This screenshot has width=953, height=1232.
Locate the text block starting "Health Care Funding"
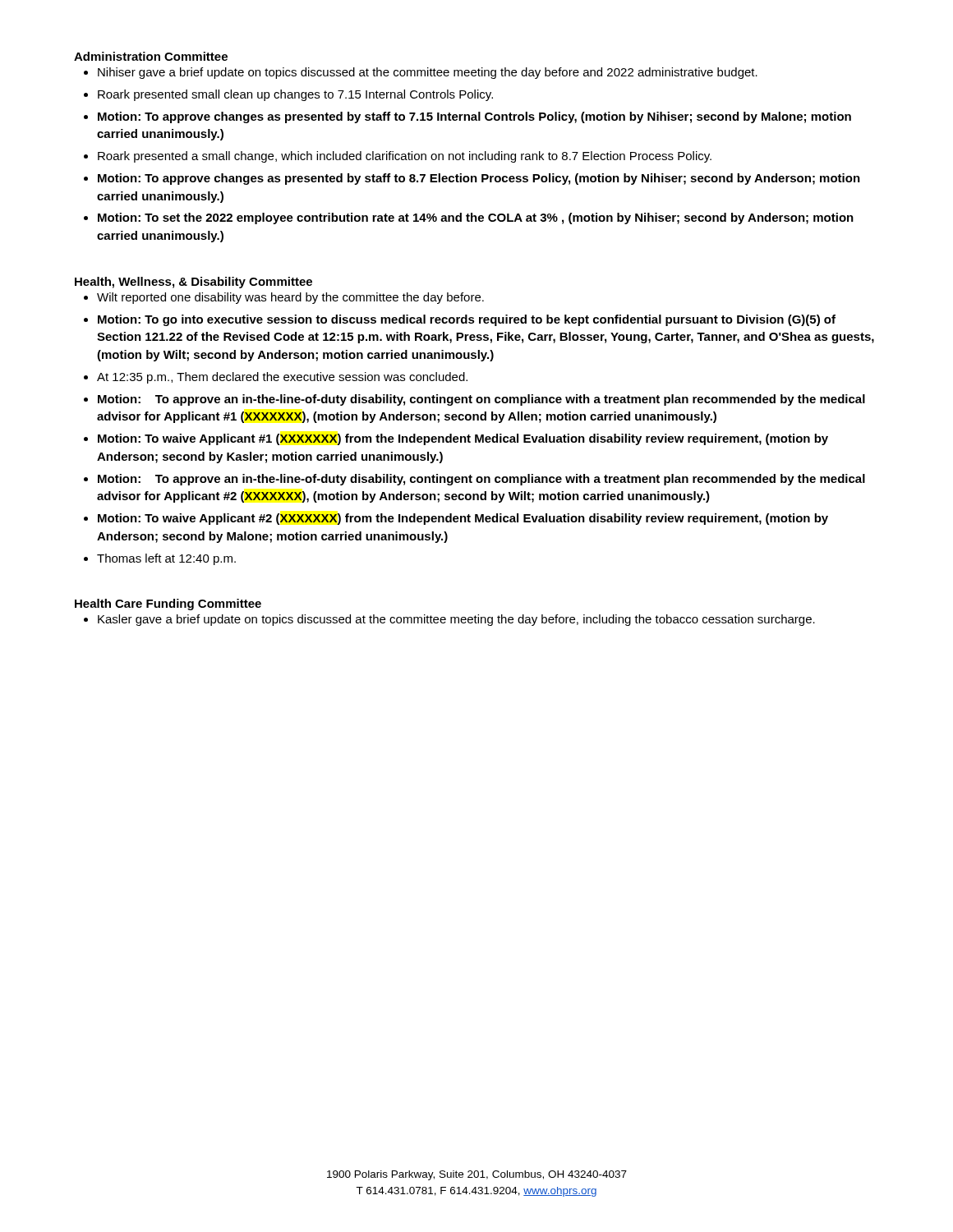(x=168, y=603)
